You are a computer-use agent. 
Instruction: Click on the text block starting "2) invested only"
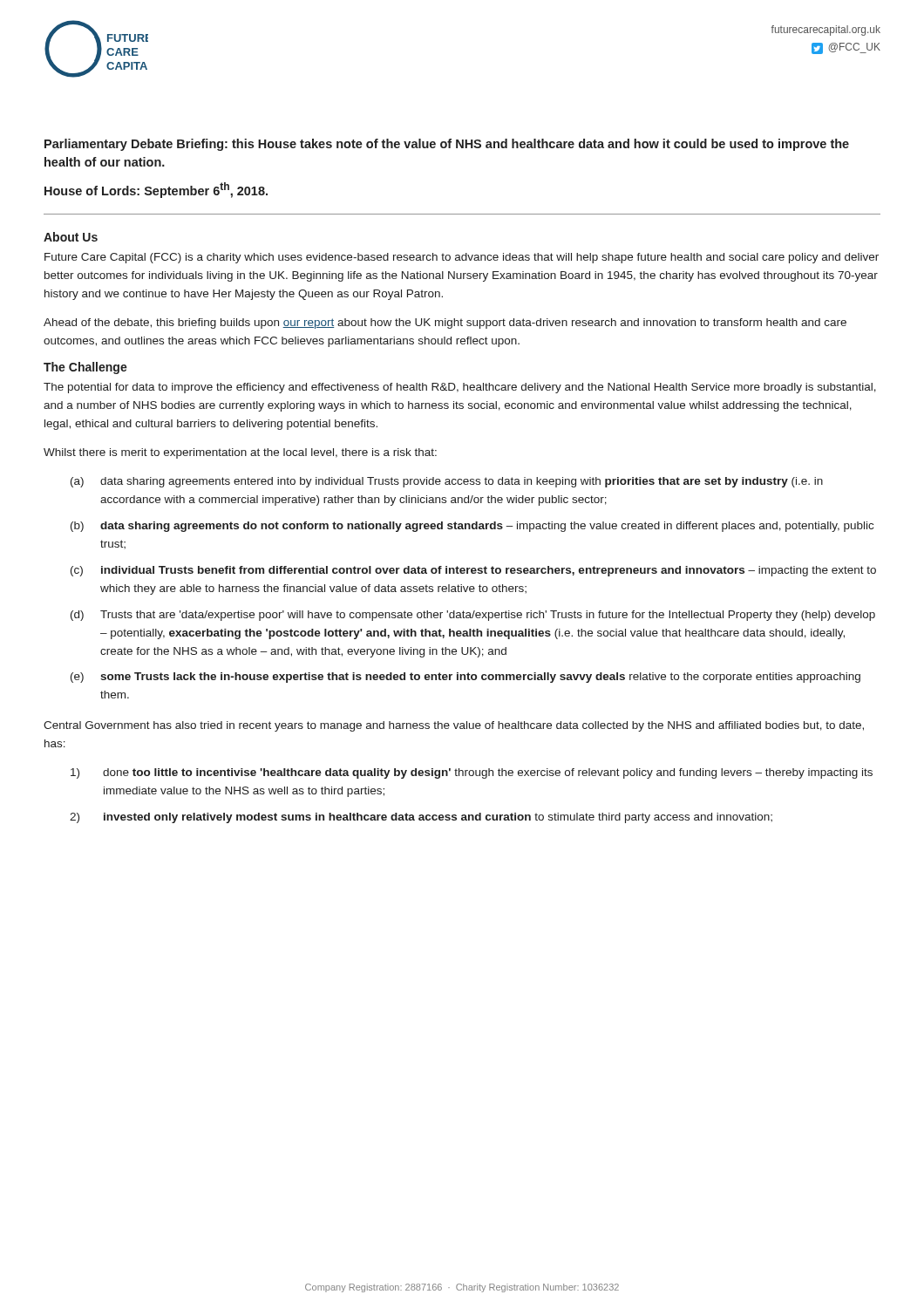(x=408, y=817)
